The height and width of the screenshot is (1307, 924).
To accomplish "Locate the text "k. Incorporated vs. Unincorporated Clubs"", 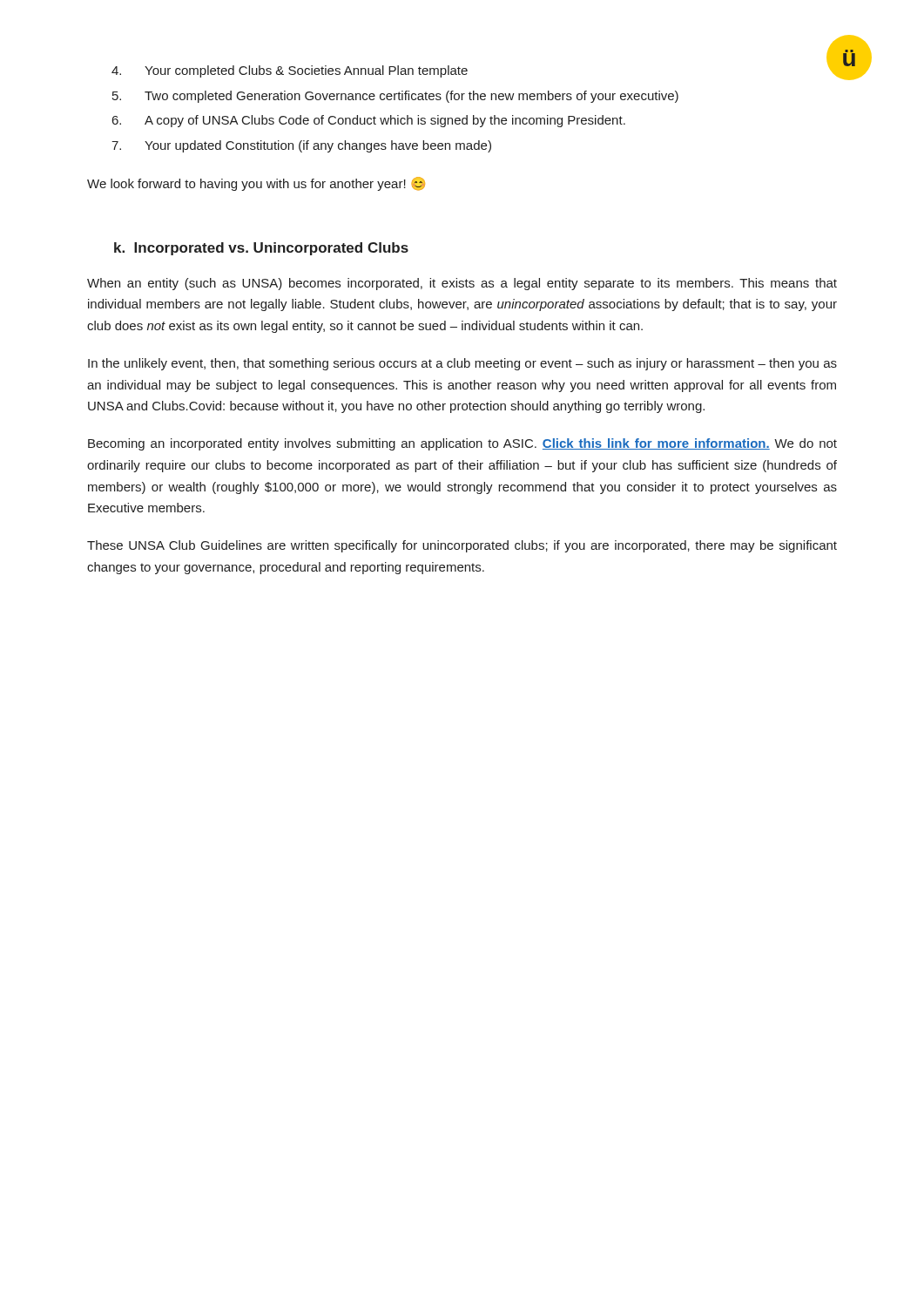I will (x=261, y=249).
